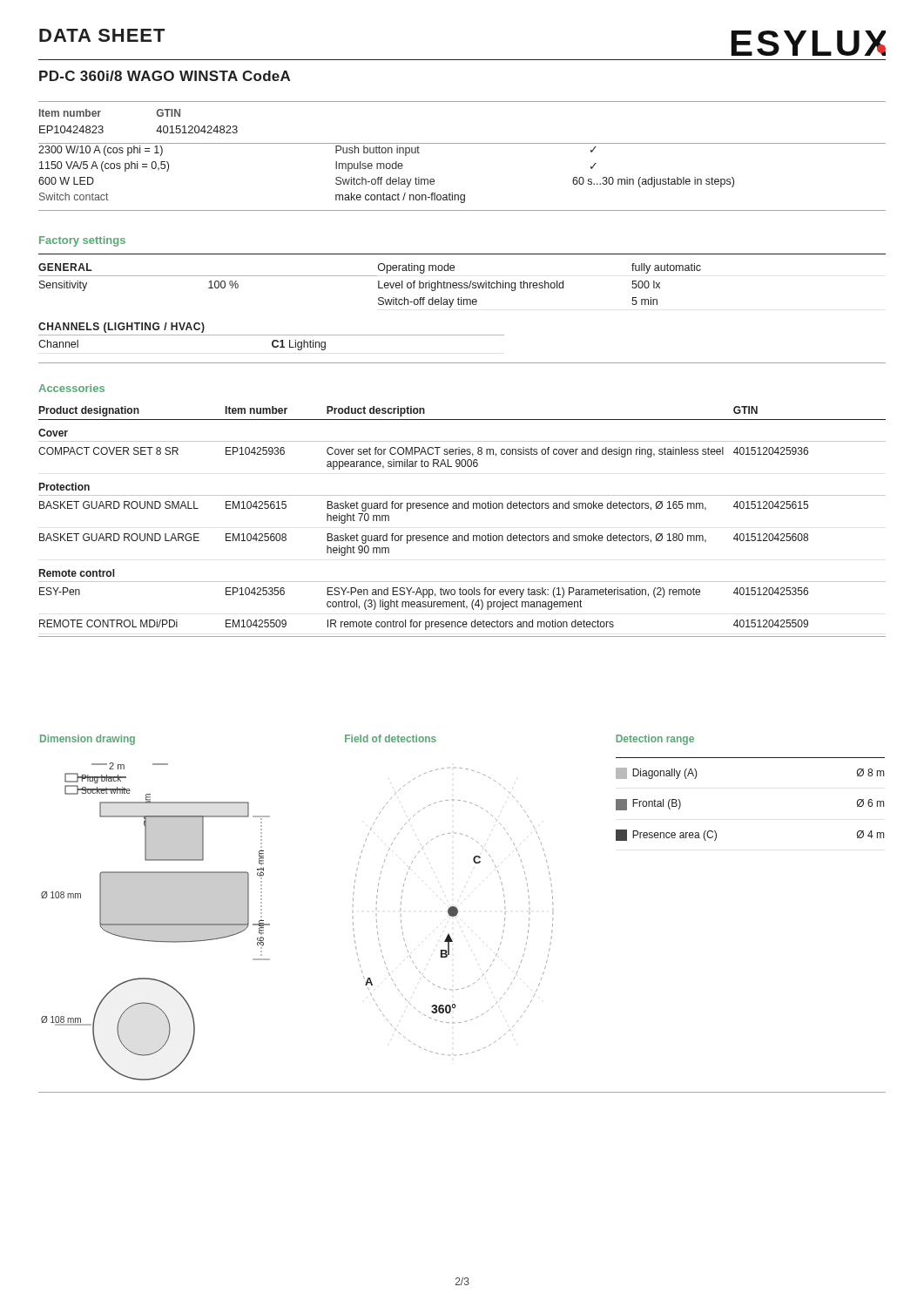Point to the text starting "Field of detections"
The height and width of the screenshot is (1307, 924).
coord(390,739)
